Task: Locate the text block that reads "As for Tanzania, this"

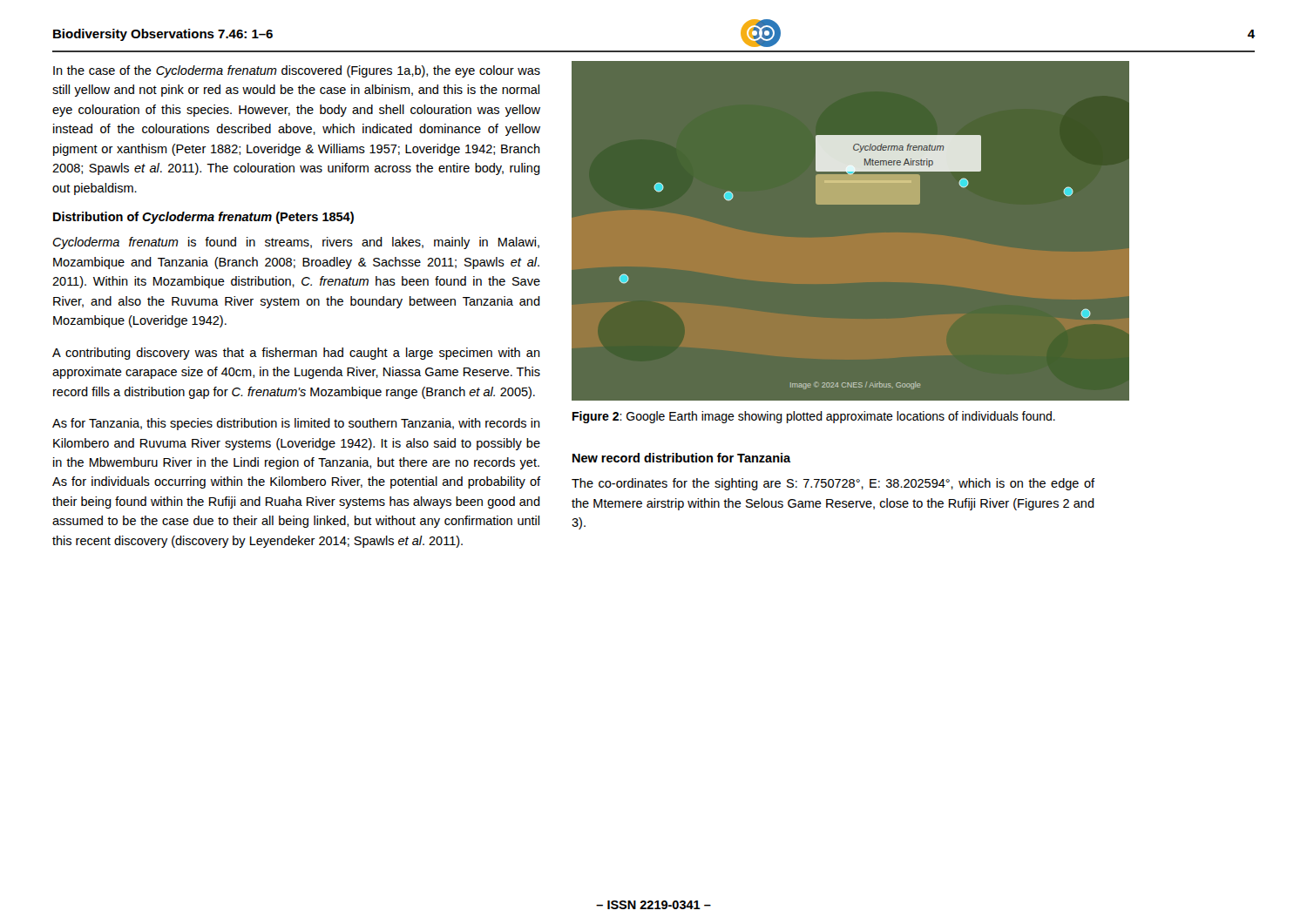Action: click(296, 482)
